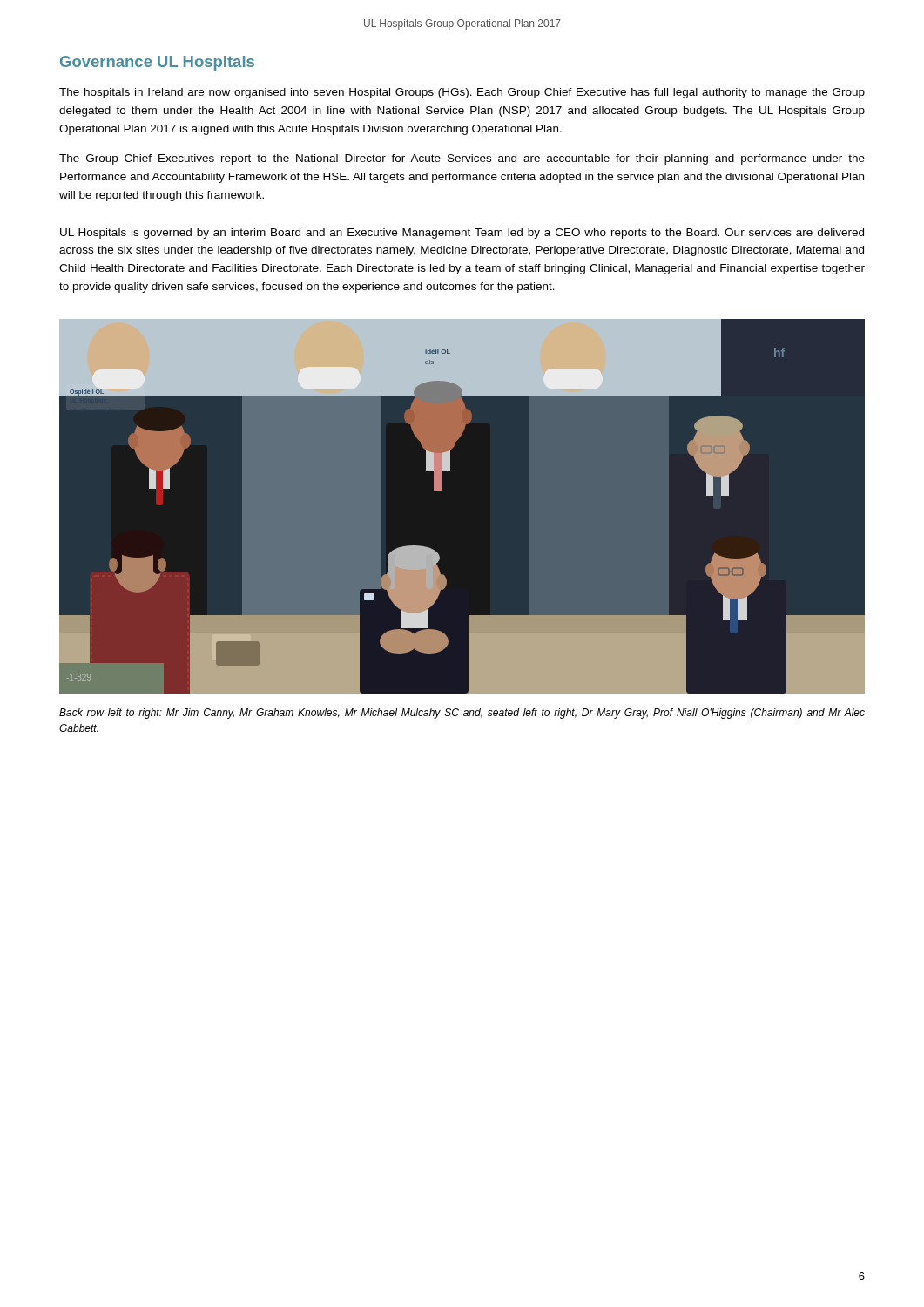The width and height of the screenshot is (924, 1307).
Task: Find the section header
Action: (157, 61)
